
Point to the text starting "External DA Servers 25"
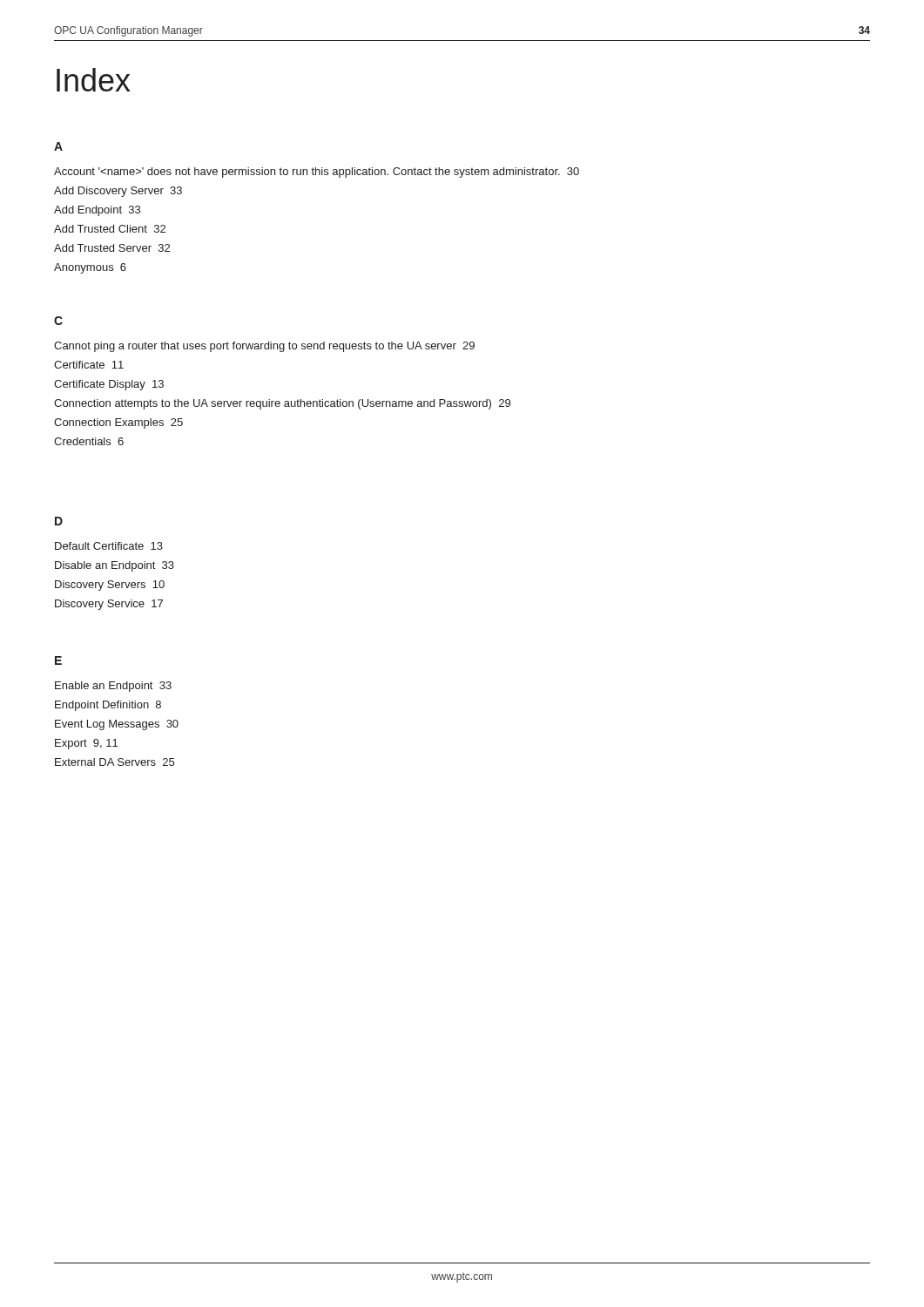pyautogui.click(x=114, y=762)
